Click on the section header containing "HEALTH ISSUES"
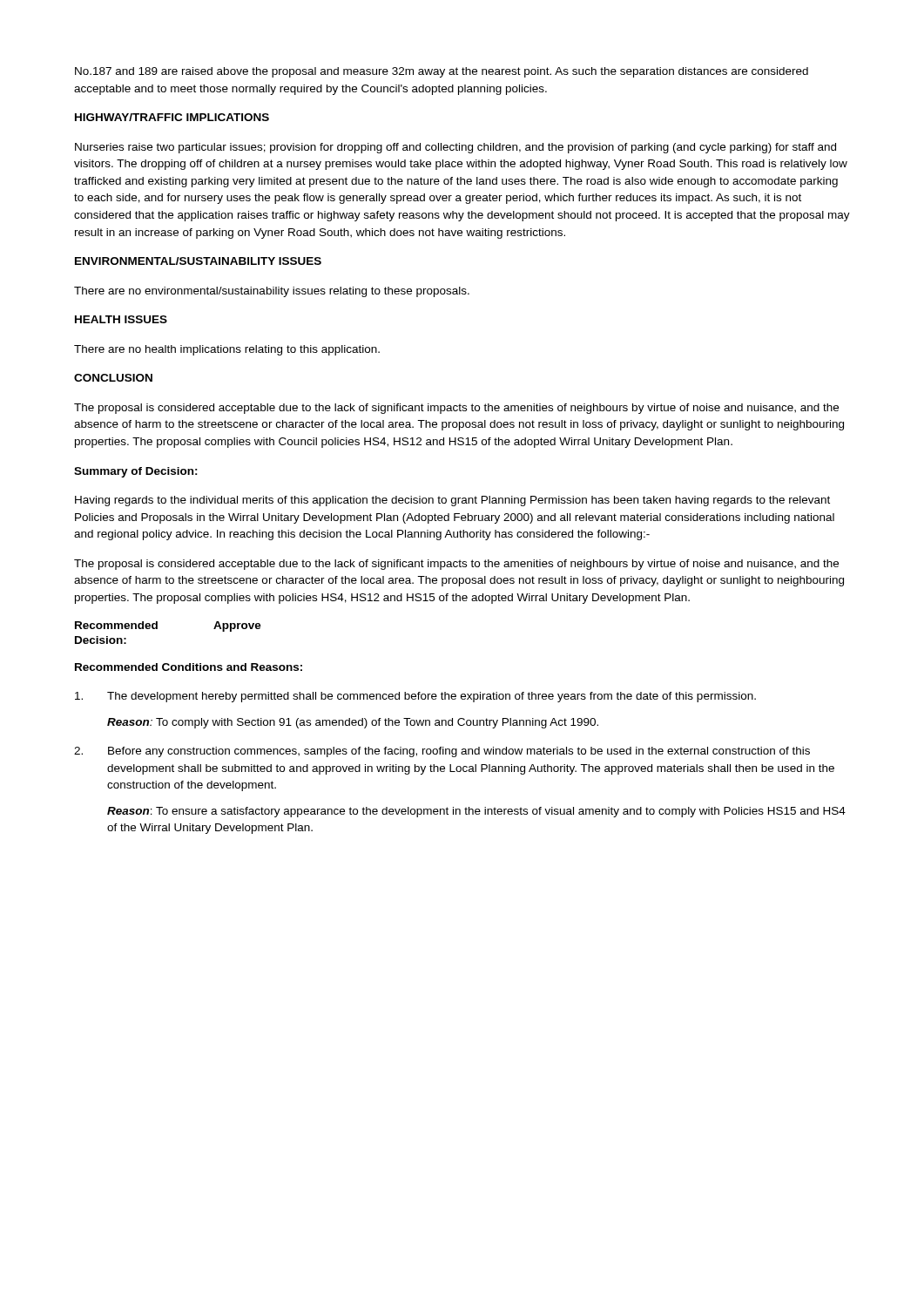Image resolution: width=924 pixels, height=1307 pixels. [x=121, y=319]
